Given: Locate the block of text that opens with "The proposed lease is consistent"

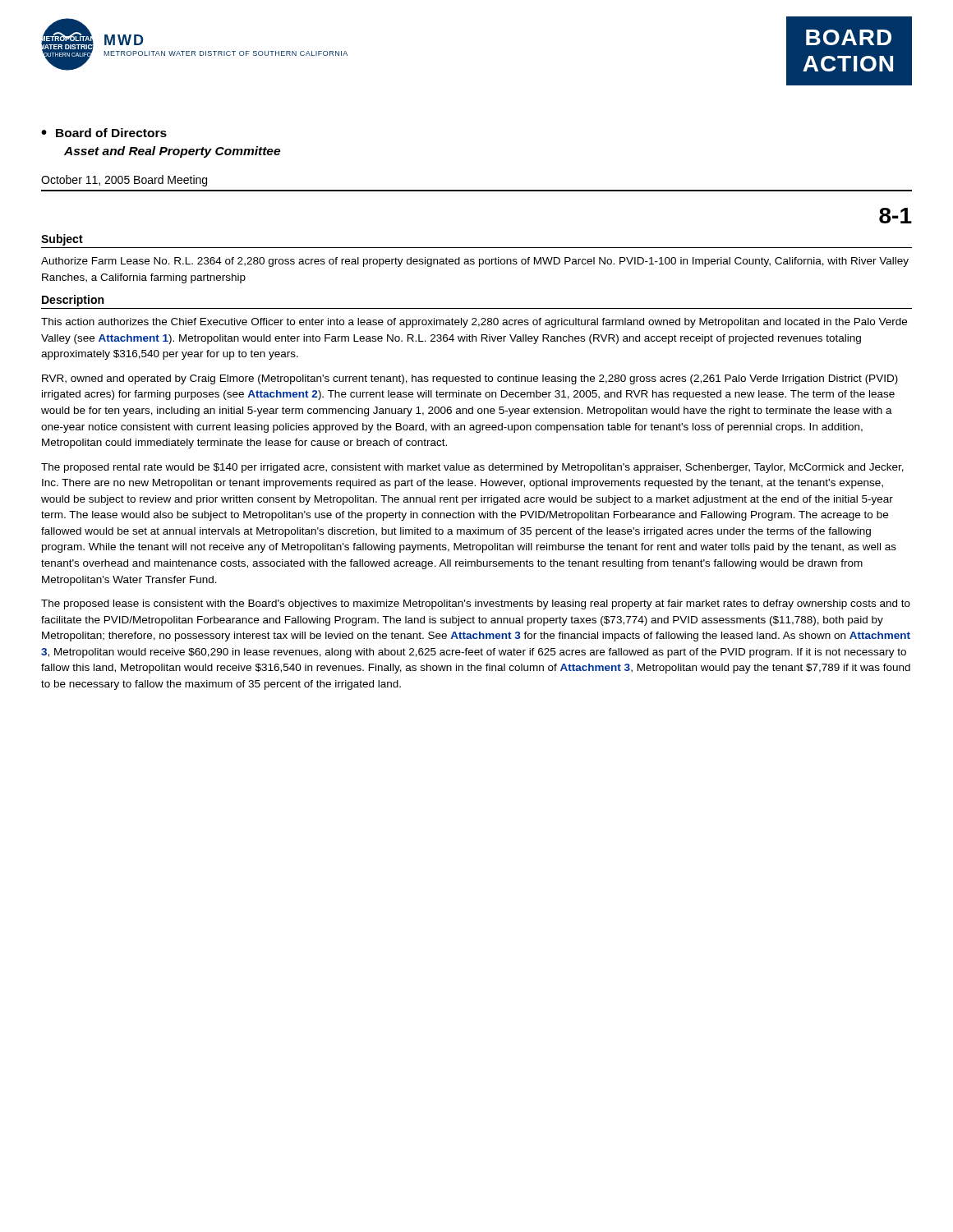Looking at the screenshot, I should [476, 644].
